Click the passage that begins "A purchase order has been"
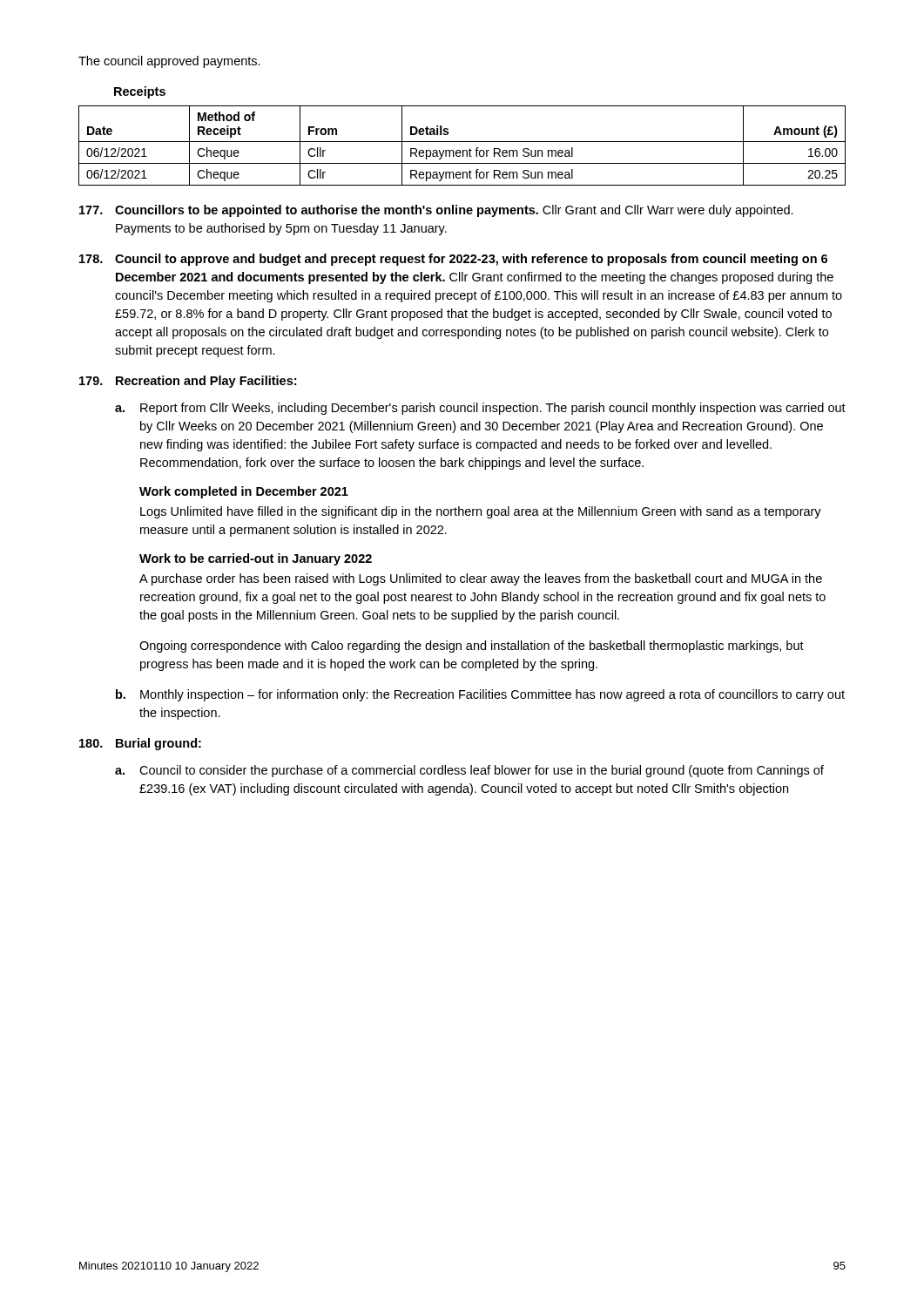Image resolution: width=924 pixels, height=1307 pixels. click(483, 597)
